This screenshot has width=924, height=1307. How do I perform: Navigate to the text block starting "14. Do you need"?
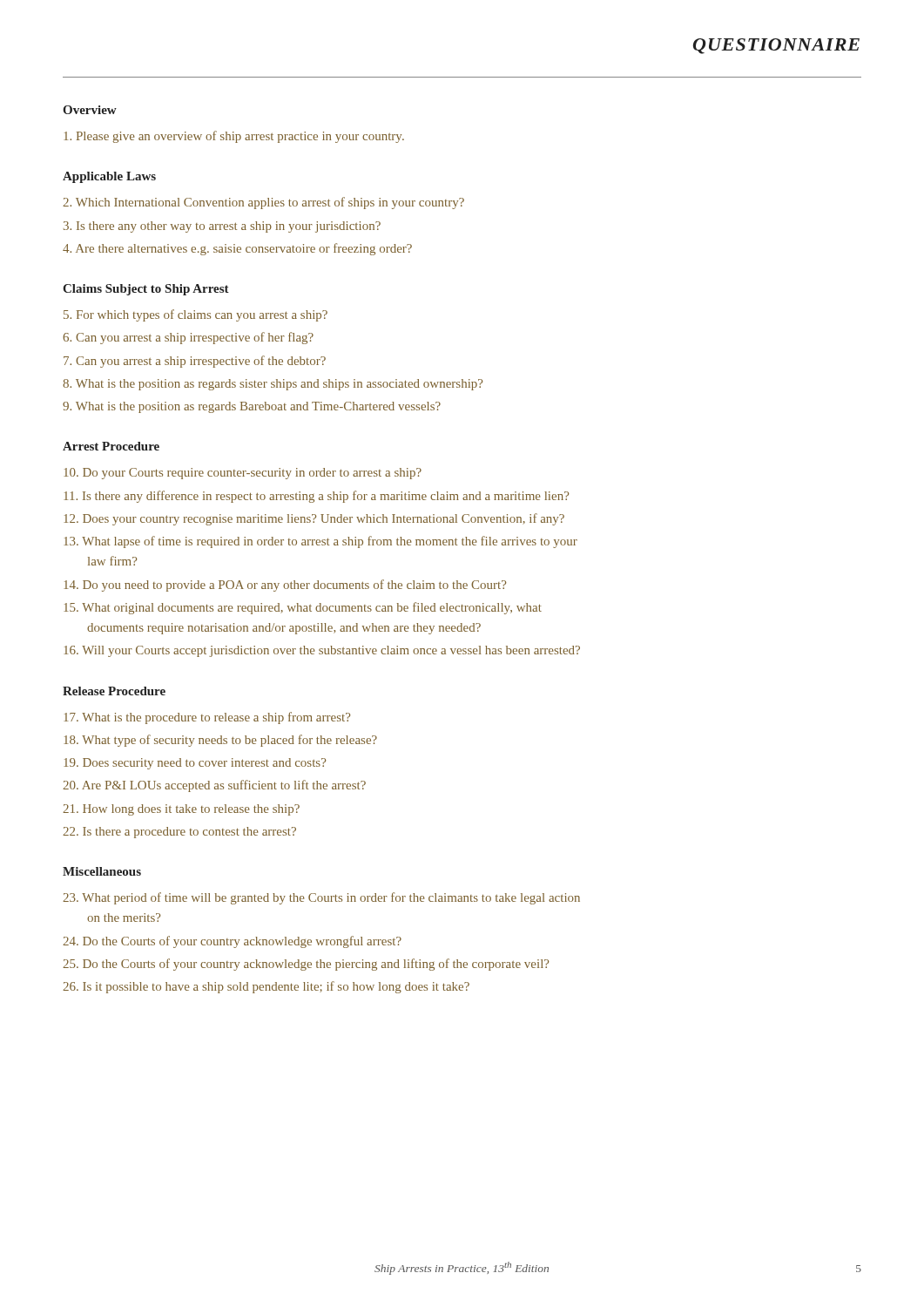pyautogui.click(x=285, y=584)
